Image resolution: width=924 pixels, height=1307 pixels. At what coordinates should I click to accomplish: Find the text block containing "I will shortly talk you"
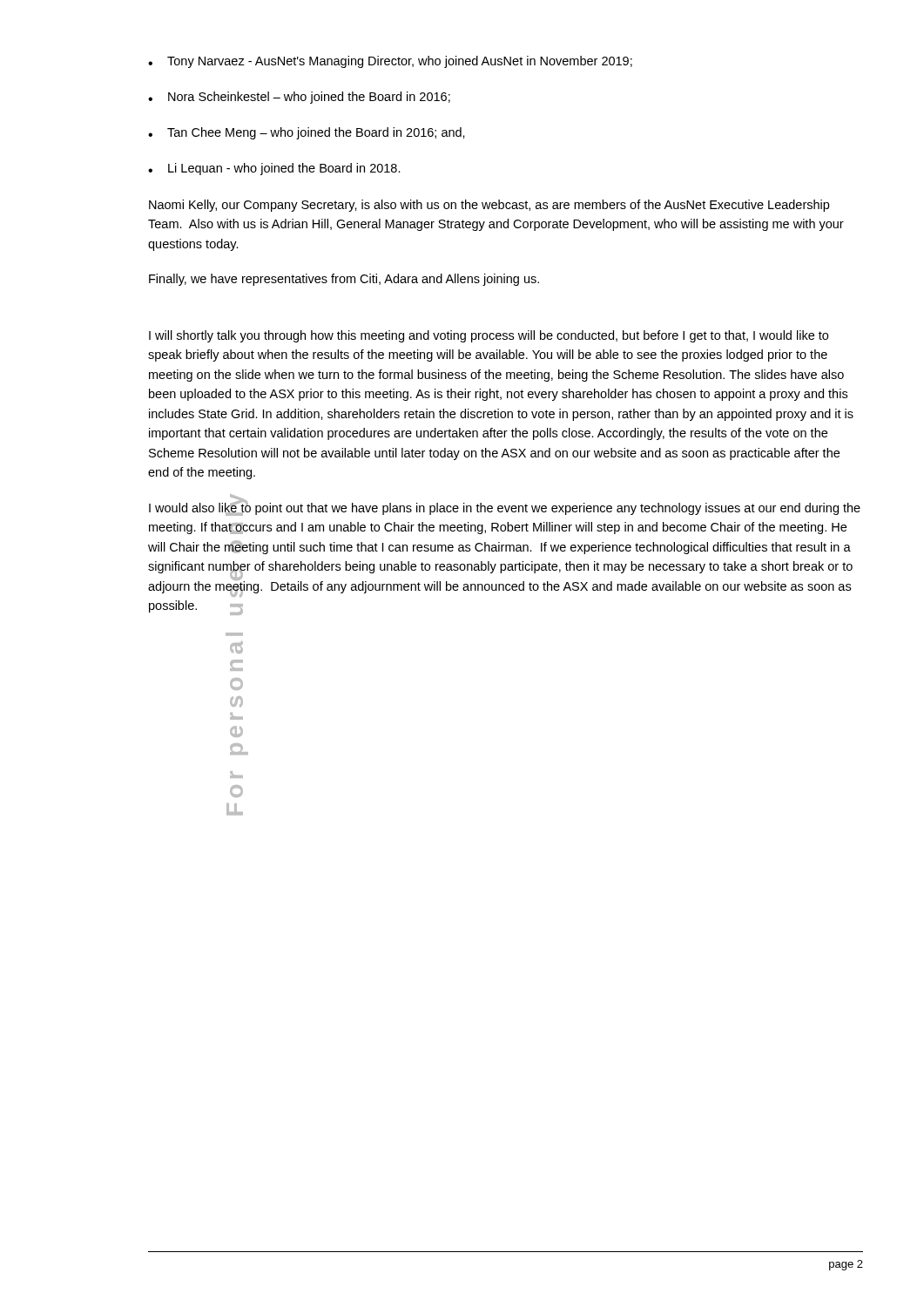coord(501,404)
